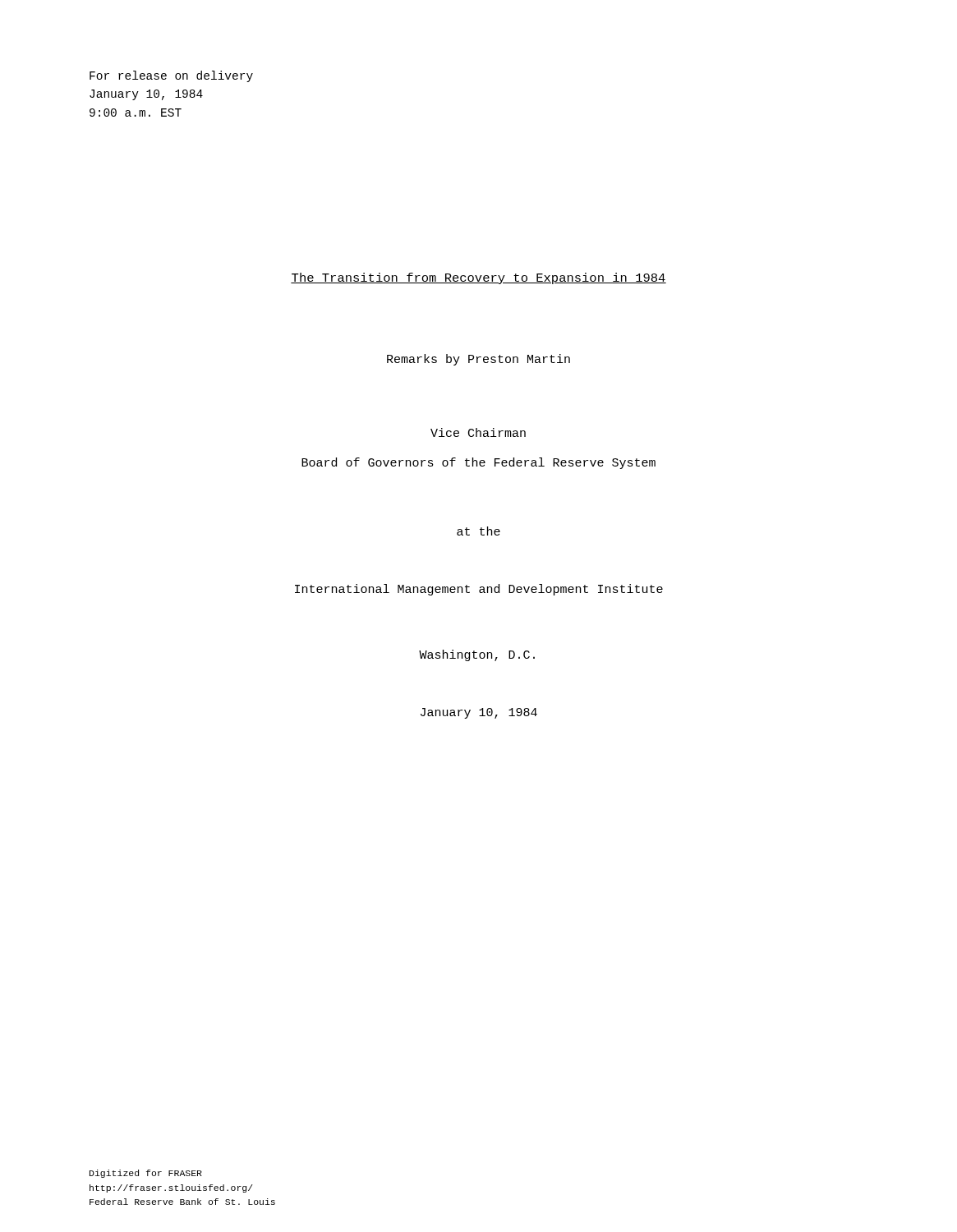This screenshot has height=1232, width=957.
Task: Find the text containing "Washington, D.C."
Action: pos(478,656)
